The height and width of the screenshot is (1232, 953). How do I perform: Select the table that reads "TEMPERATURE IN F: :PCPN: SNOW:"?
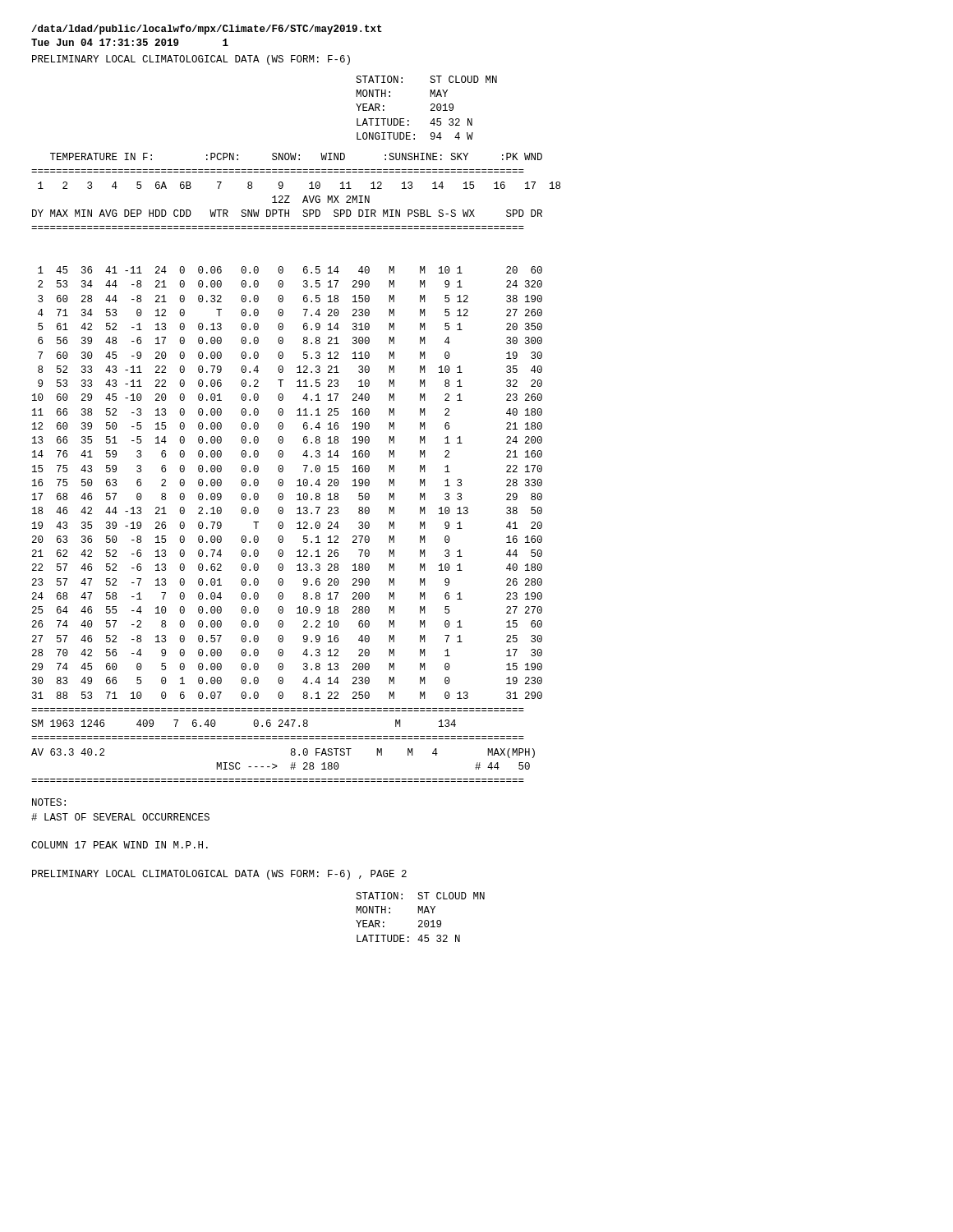tap(476, 470)
